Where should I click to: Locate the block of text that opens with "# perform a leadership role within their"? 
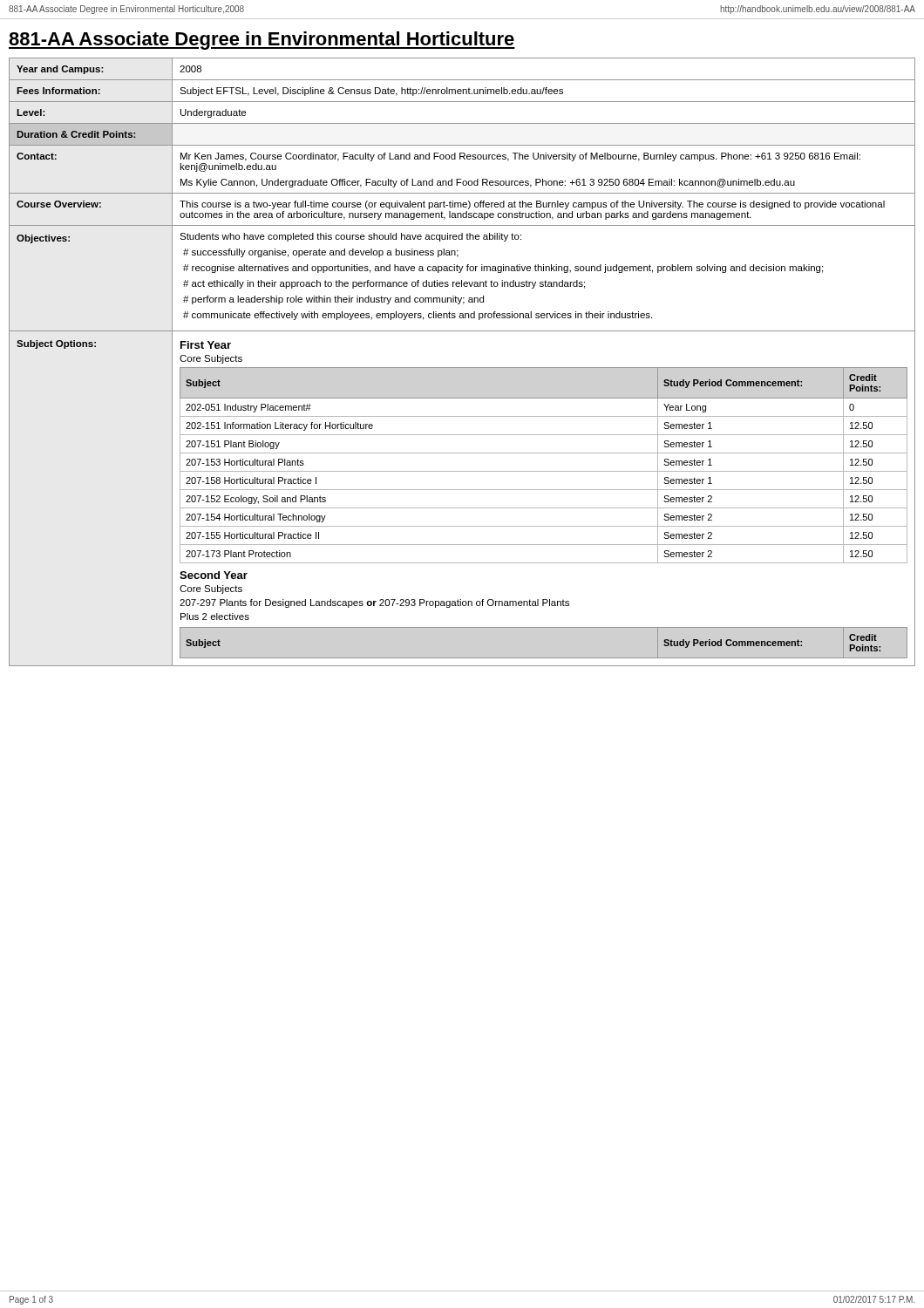pos(334,299)
